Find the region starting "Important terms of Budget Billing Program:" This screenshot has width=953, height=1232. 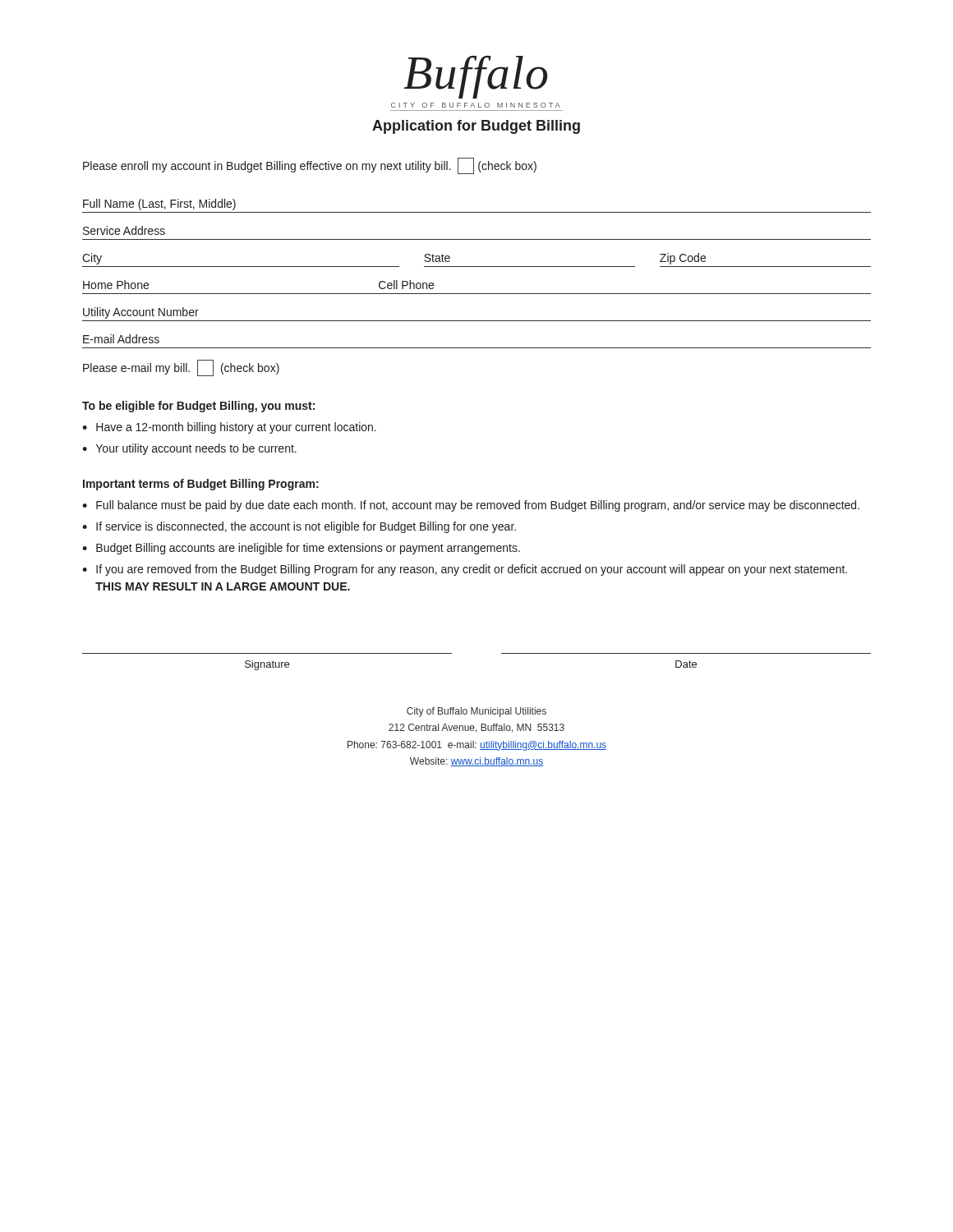pyautogui.click(x=201, y=484)
